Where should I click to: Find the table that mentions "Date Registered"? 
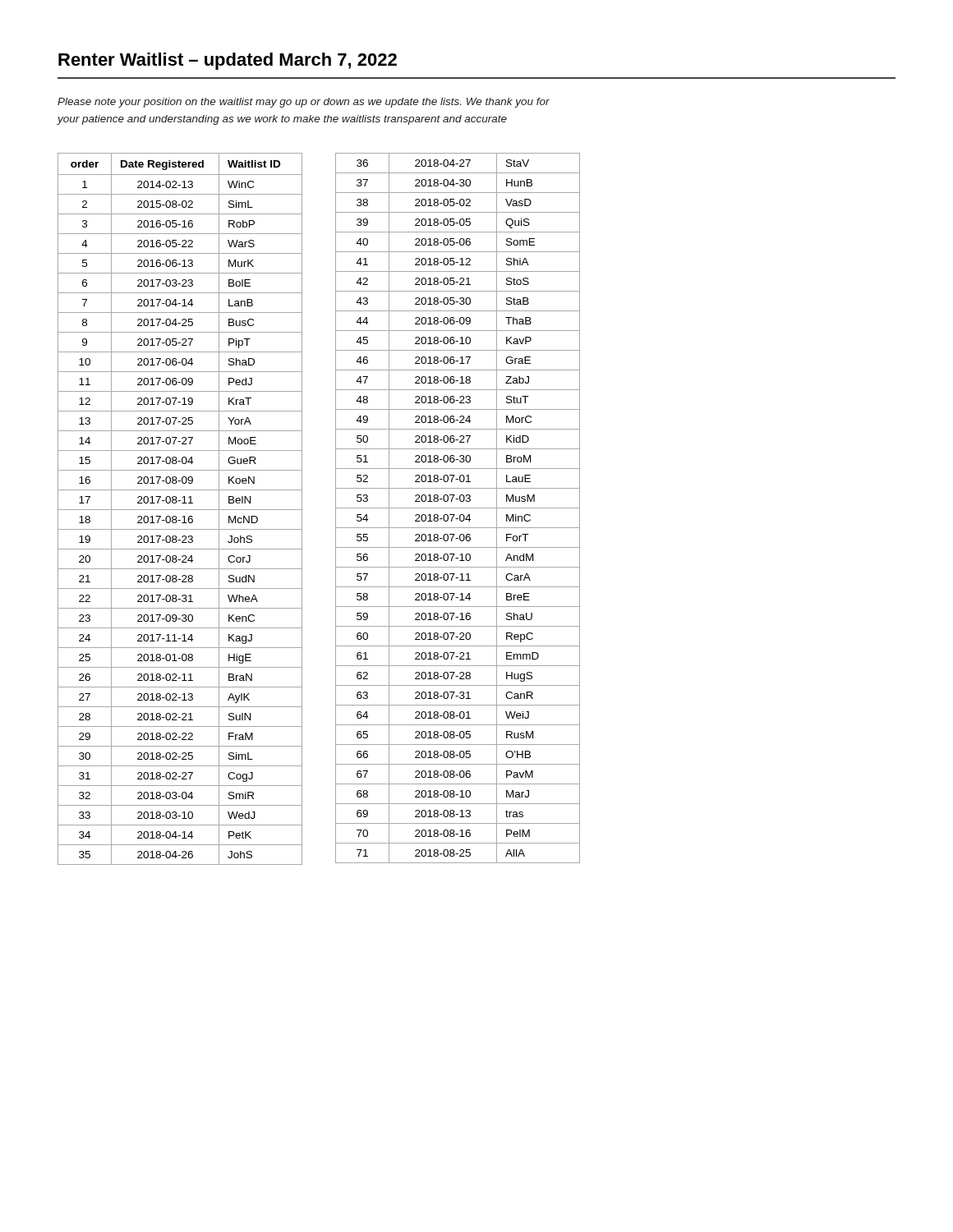click(476, 509)
